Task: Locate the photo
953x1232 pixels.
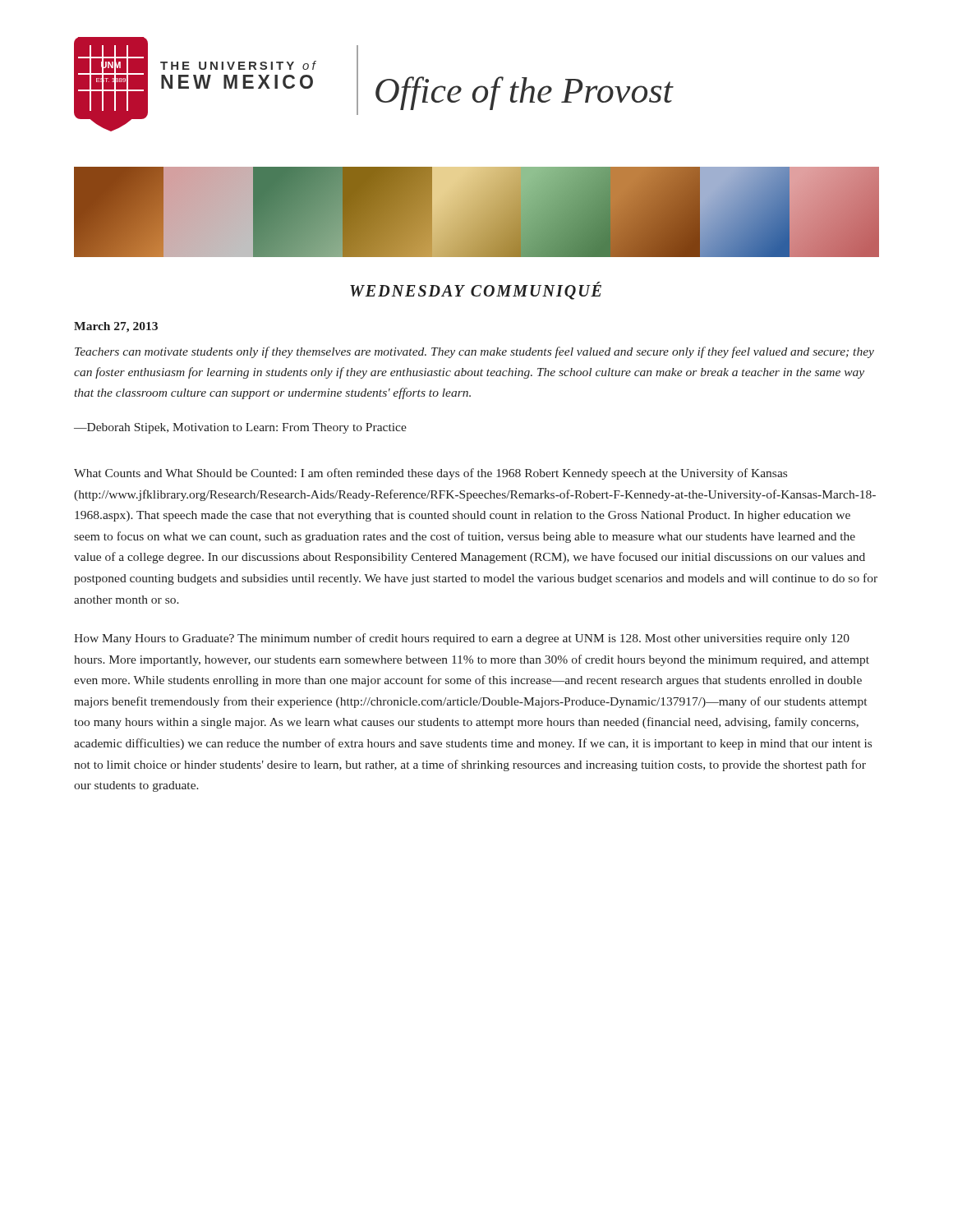Action: [476, 212]
